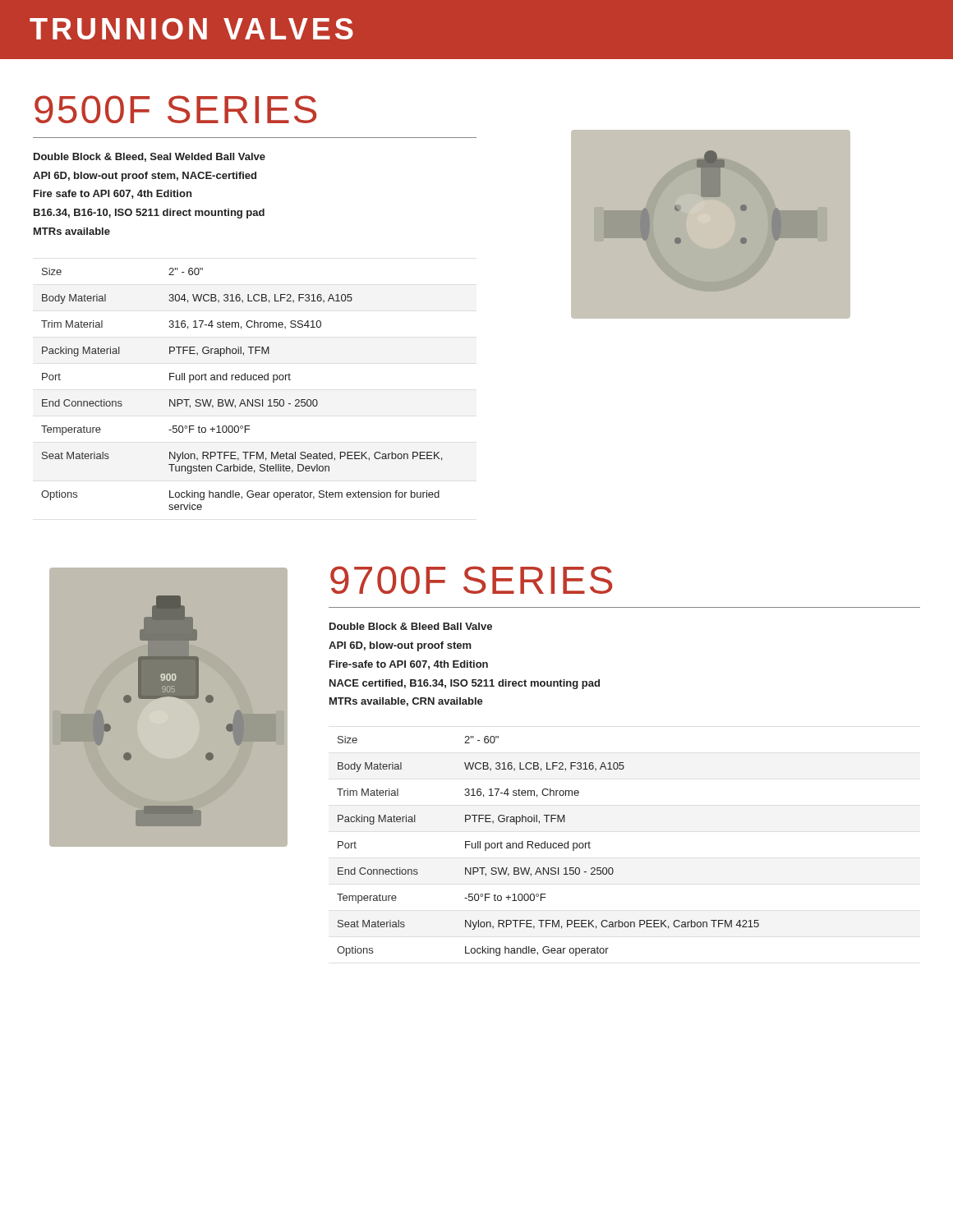Locate the region starting "Double Block & Bleed, Seal Welded"
This screenshot has width=953, height=1232.
149,194
